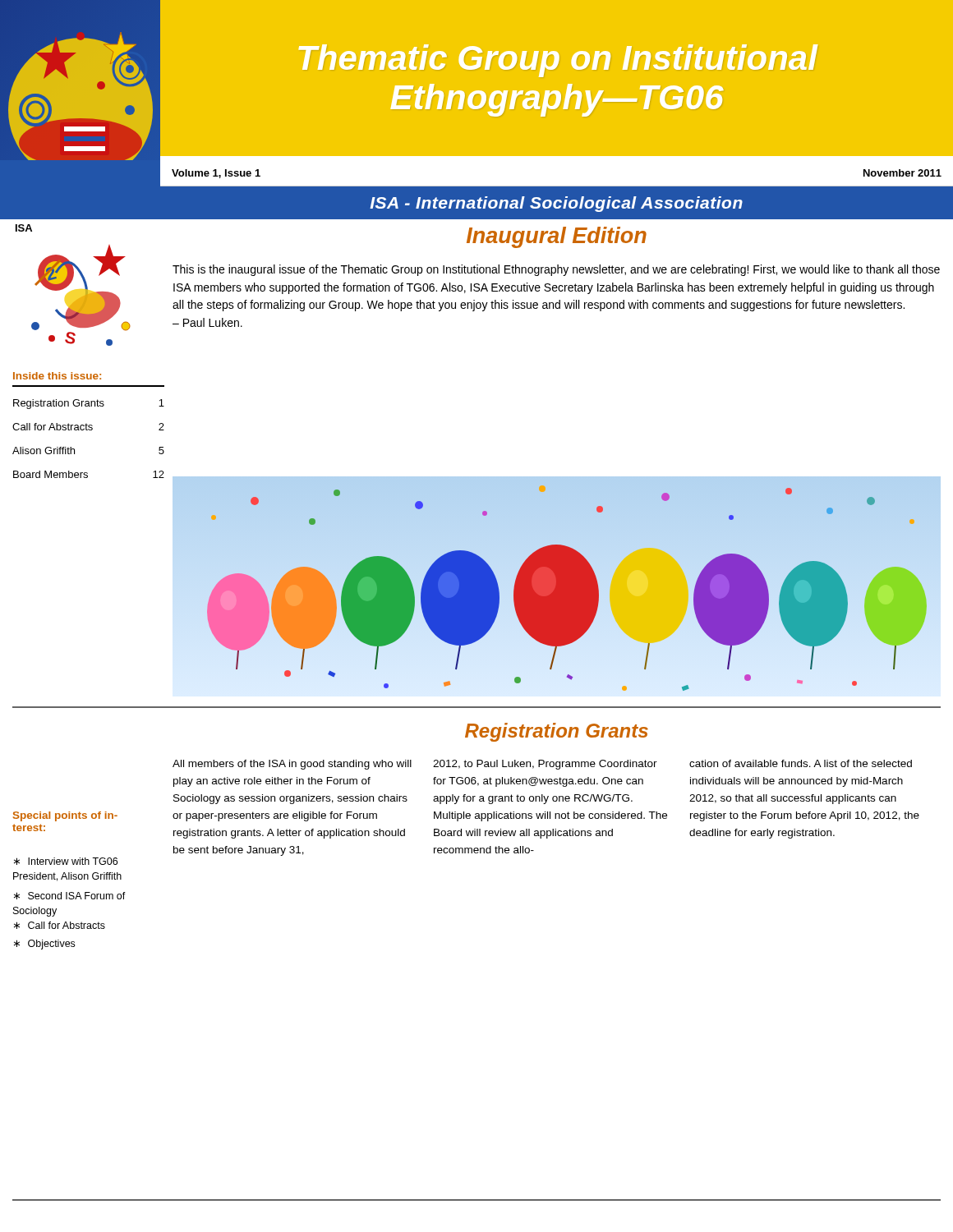Select the text starting "Thematic Group on"

[557, 78]
